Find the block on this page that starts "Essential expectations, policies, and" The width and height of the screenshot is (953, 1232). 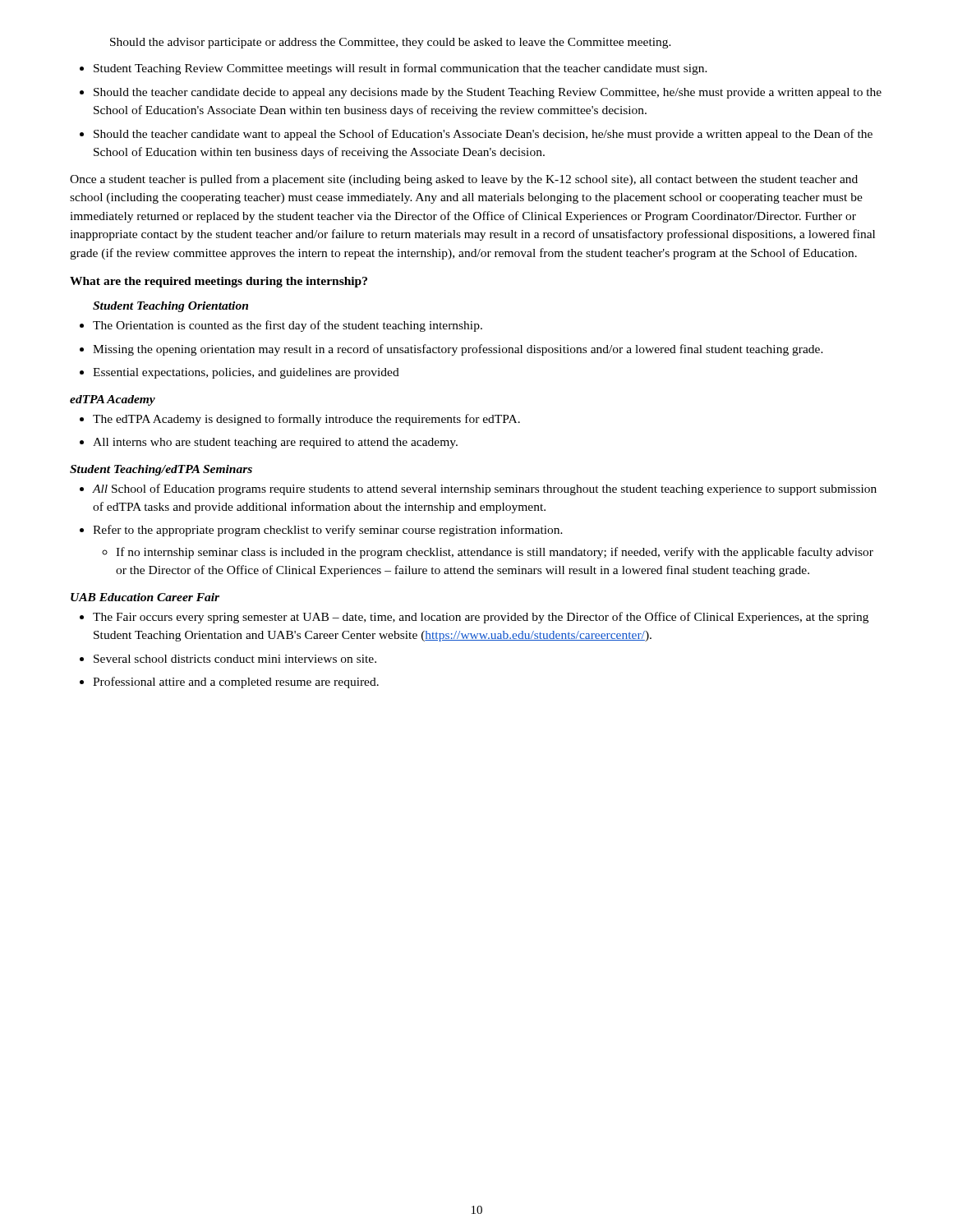click(x=246, y=373)
